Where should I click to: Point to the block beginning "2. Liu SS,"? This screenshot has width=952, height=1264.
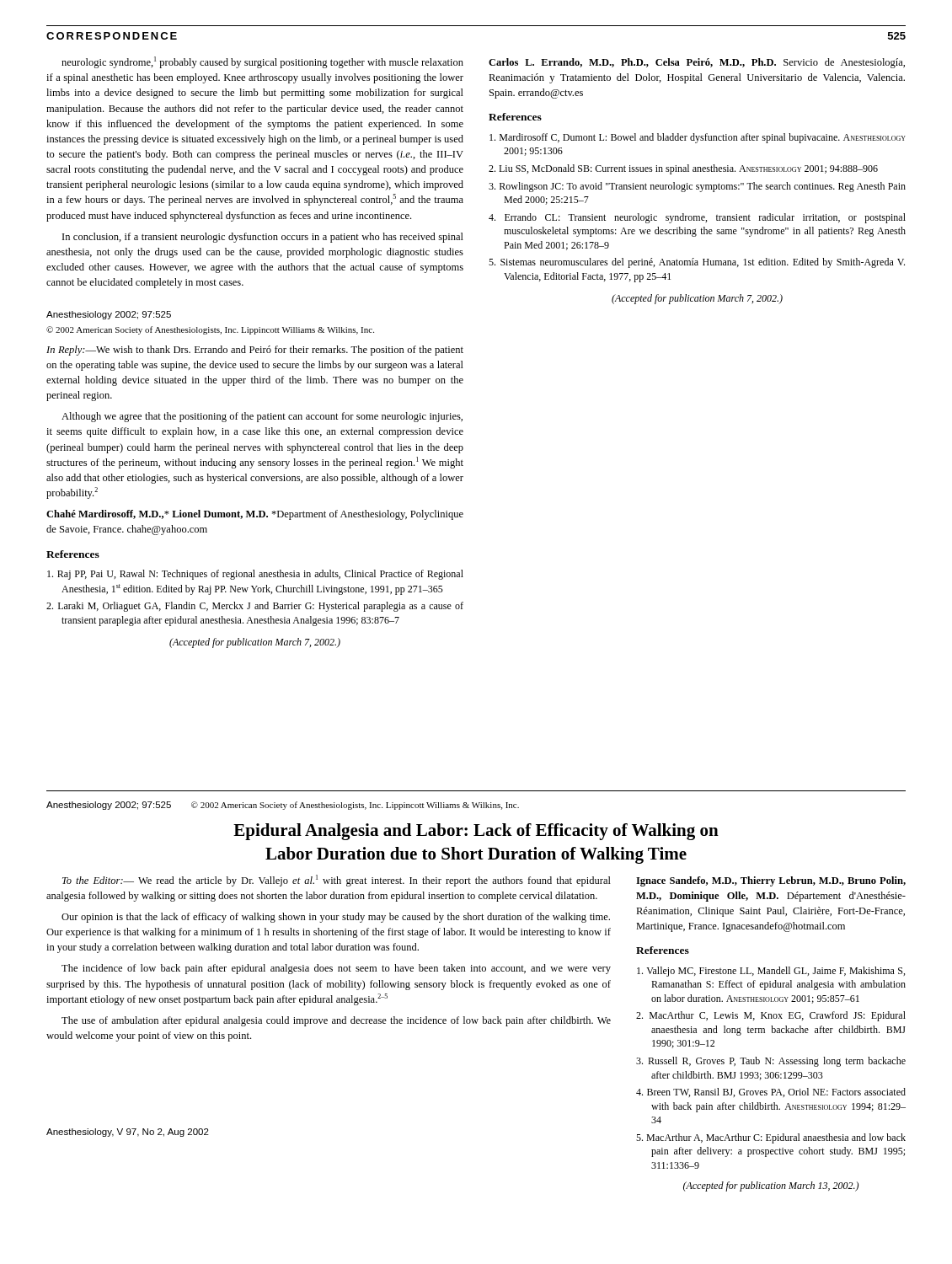coord(691,169)
